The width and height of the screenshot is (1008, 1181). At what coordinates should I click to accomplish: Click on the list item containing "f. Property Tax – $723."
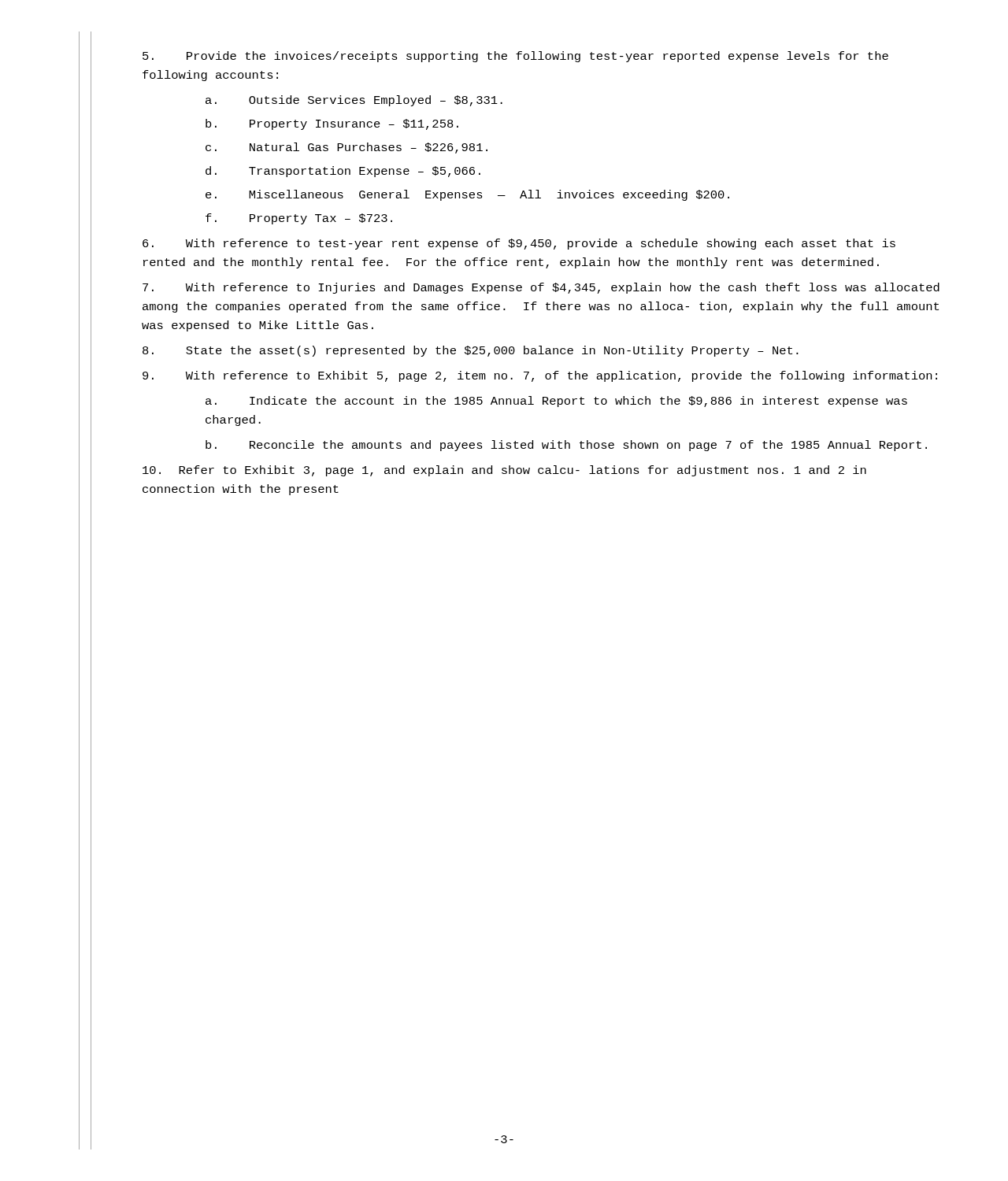pyautogui.click(x=299, y=219)
